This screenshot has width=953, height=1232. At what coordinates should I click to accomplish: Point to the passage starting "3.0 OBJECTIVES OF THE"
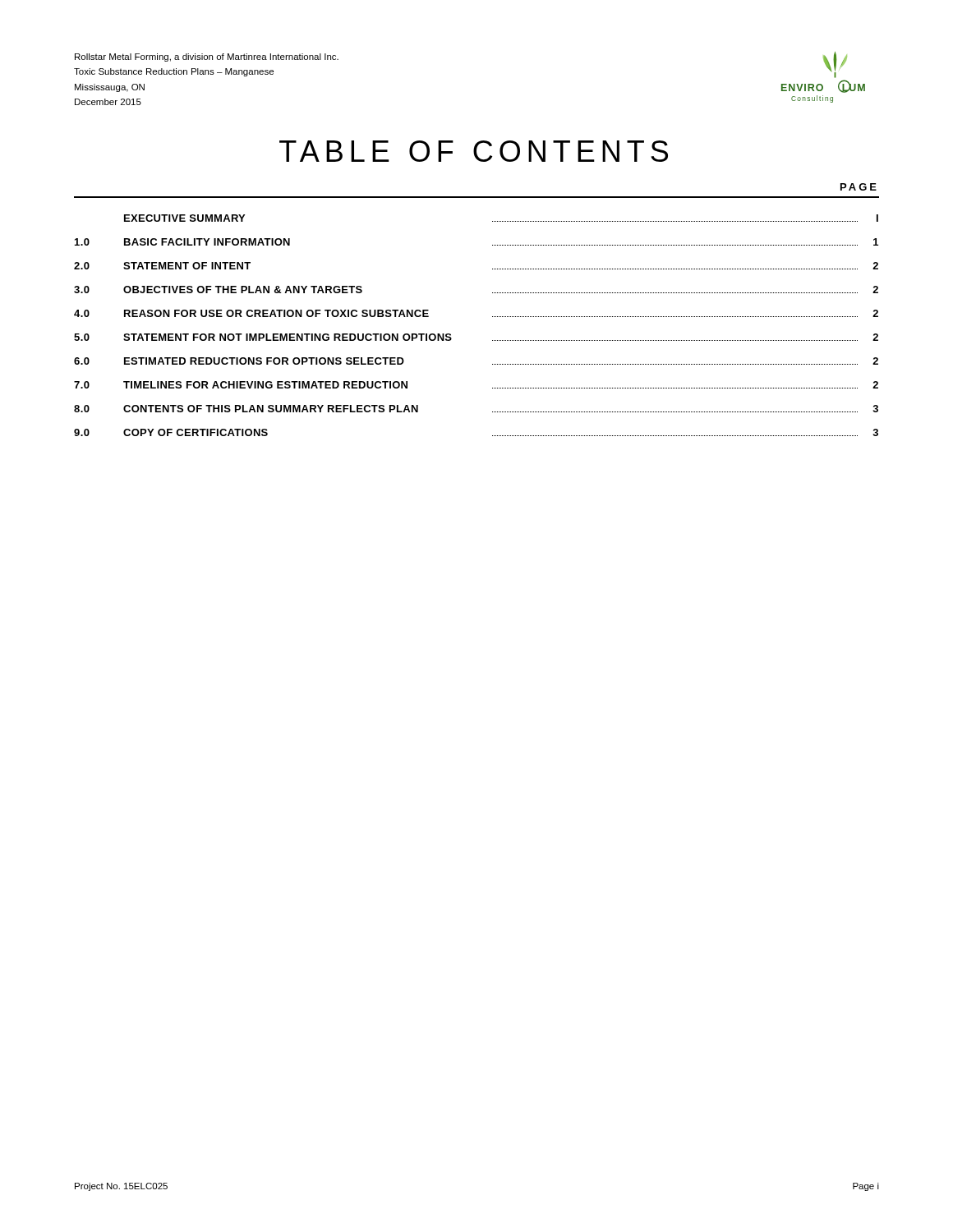point(77,290)
